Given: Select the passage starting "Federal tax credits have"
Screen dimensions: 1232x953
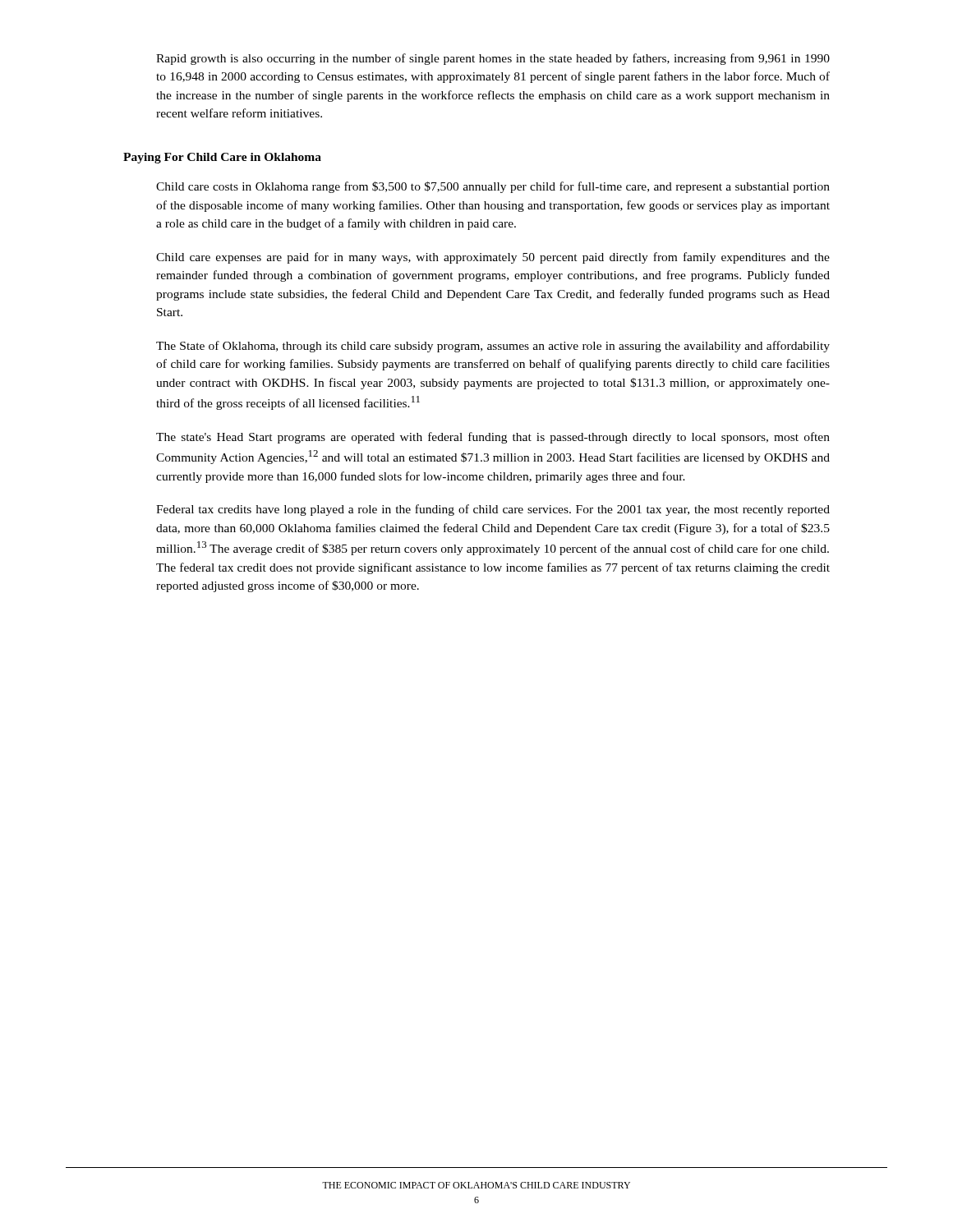Looking at the screenshot, I should point(493,547).
